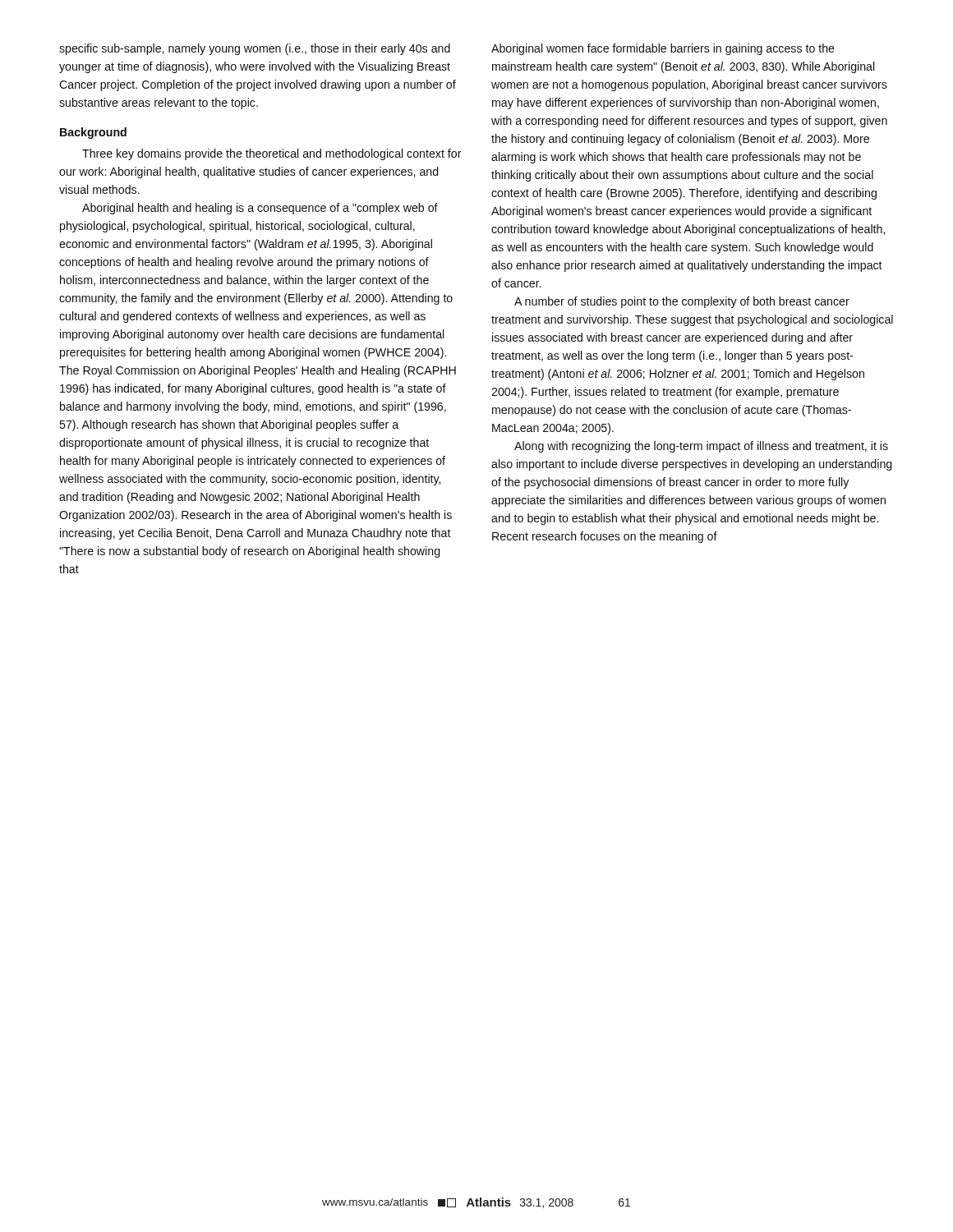The width and height of the screenshot is (953, 1232).
Task: Find the text block that reads "specific sub-sample, namely young"
Action: [x=260, y=309]
